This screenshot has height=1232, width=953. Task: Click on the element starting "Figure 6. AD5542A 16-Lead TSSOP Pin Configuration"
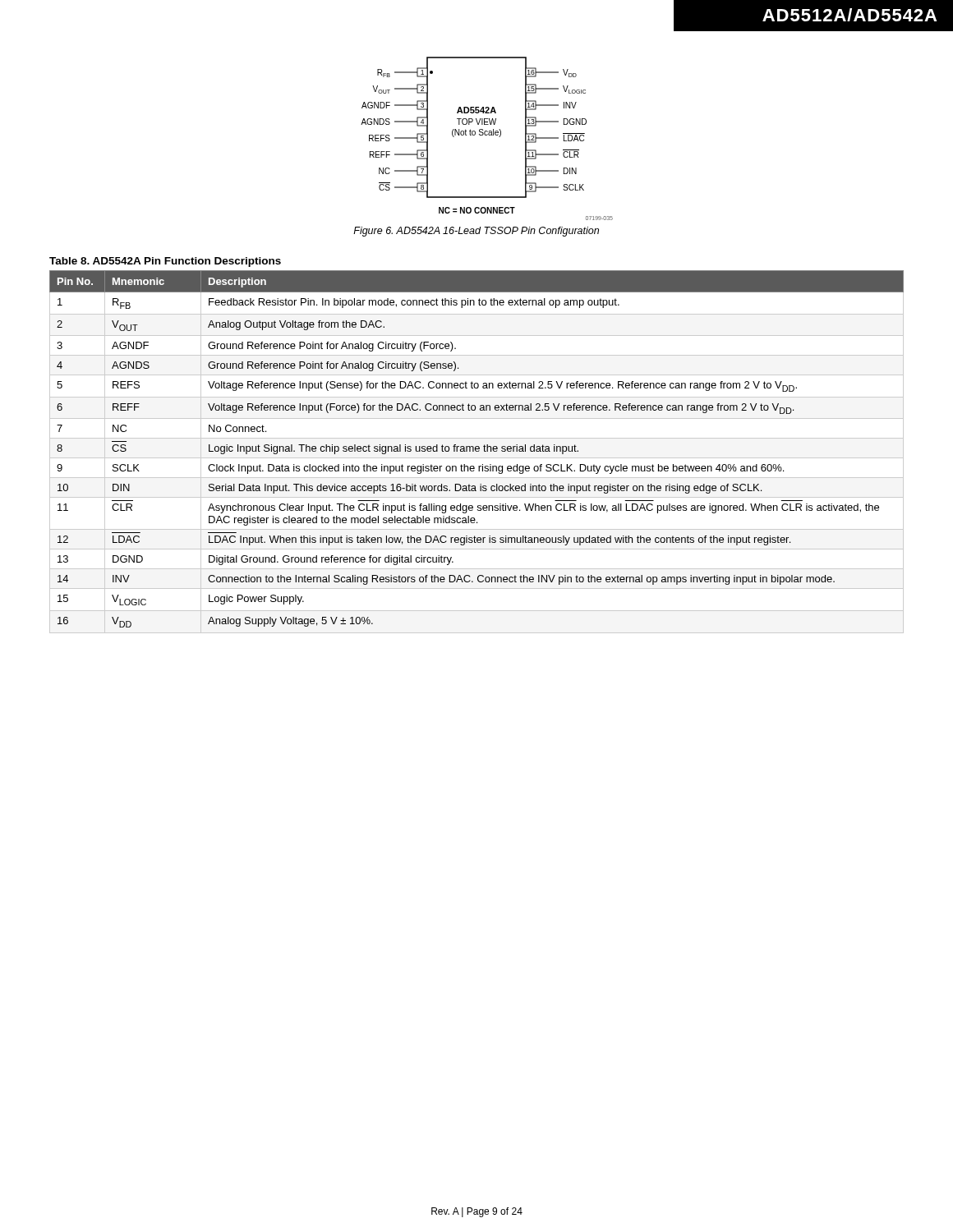click(x=476, y=231)
